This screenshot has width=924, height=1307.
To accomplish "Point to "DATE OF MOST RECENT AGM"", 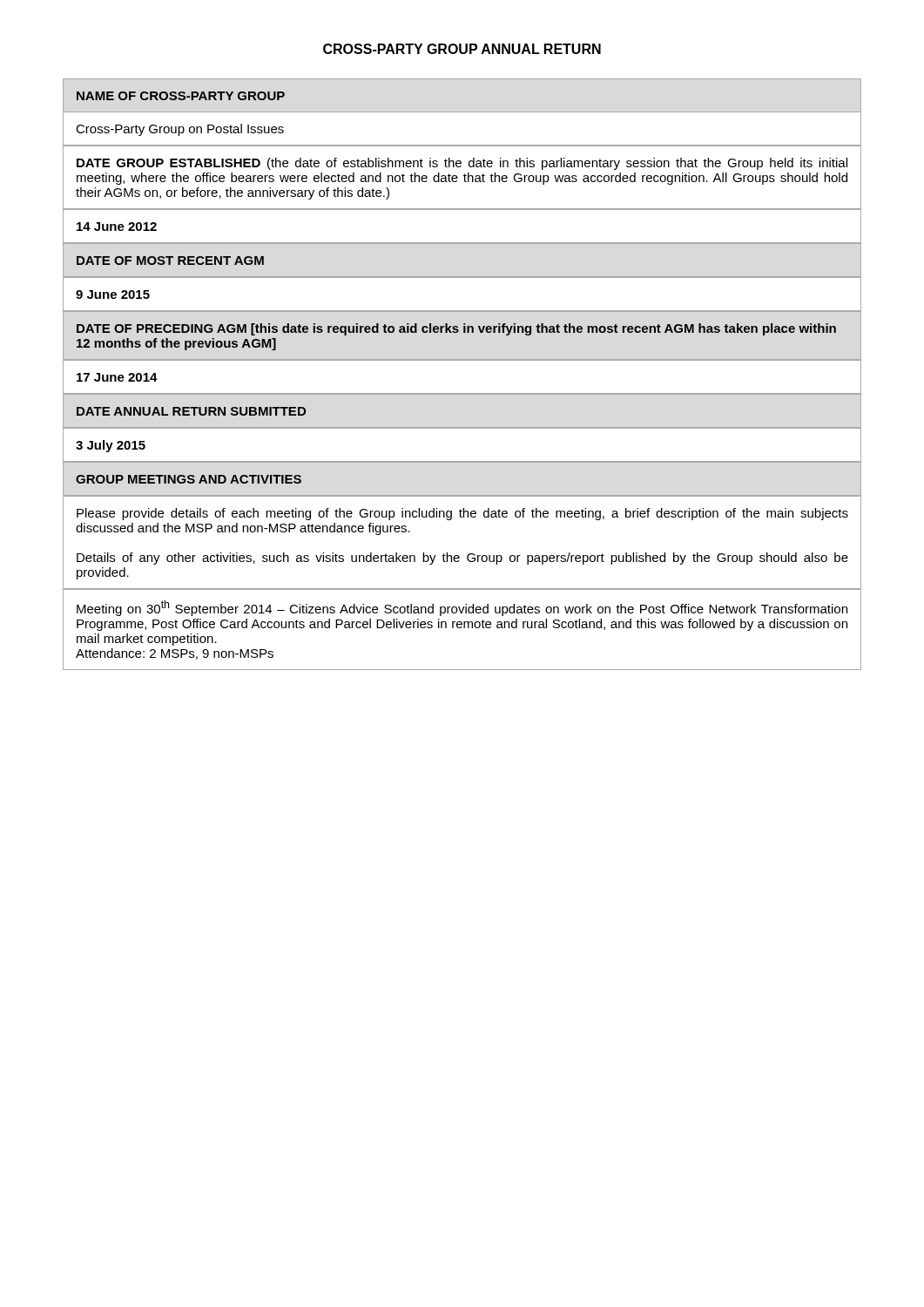I will coord(170,260).
